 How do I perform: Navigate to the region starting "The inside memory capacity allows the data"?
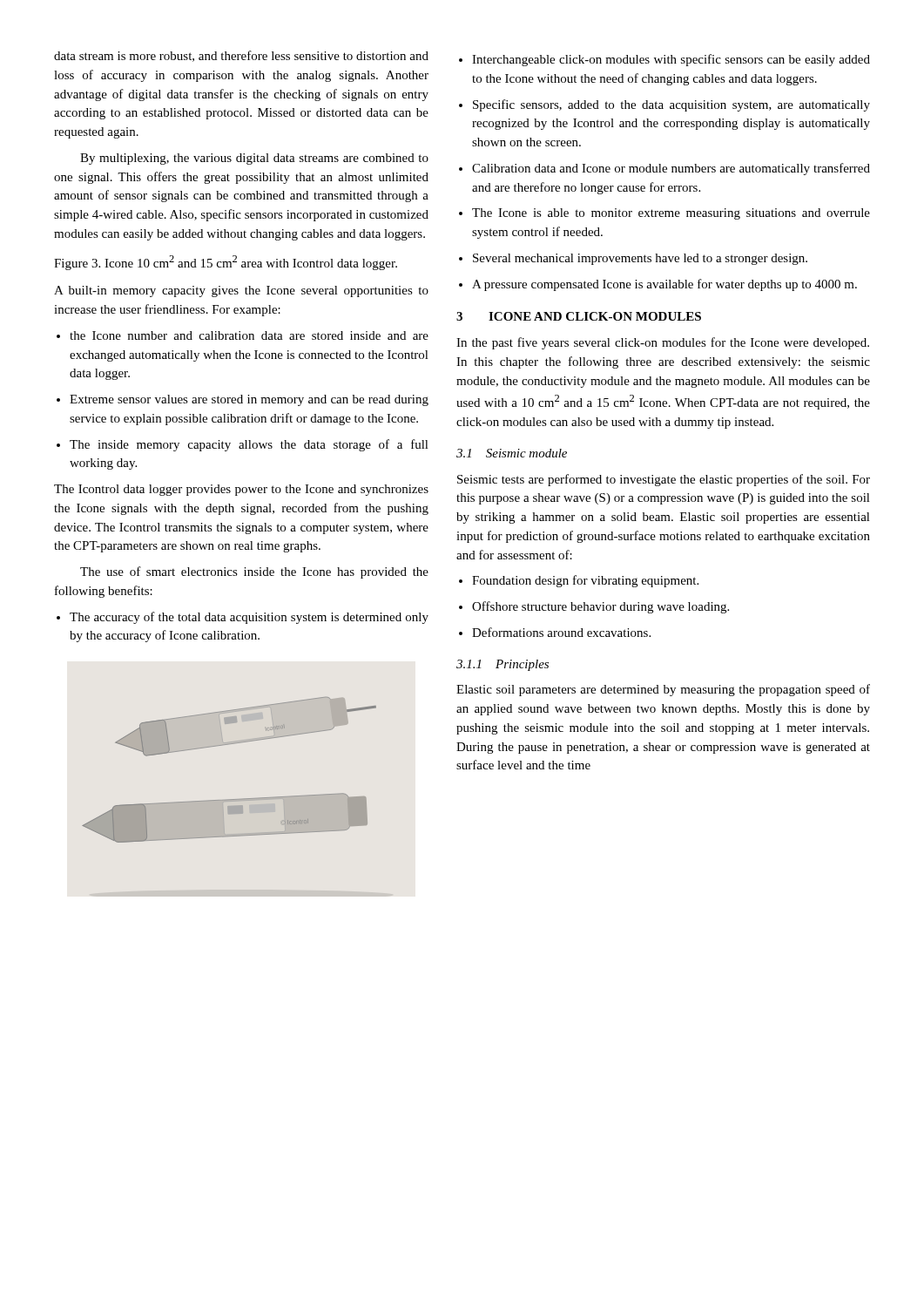pos(241,454)
